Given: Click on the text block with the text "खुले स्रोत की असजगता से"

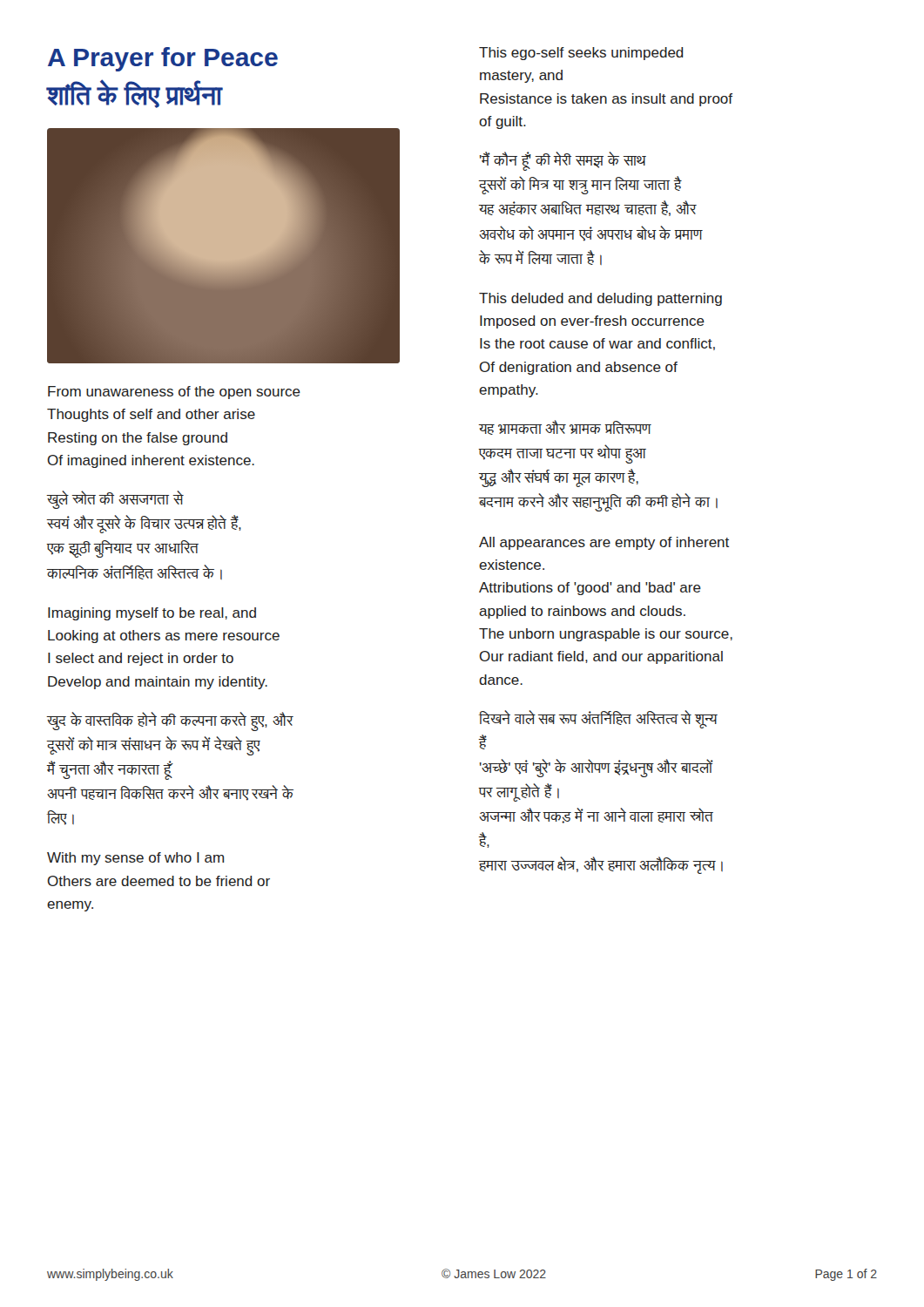Looking at the screenshot, I should coord(144,537).
